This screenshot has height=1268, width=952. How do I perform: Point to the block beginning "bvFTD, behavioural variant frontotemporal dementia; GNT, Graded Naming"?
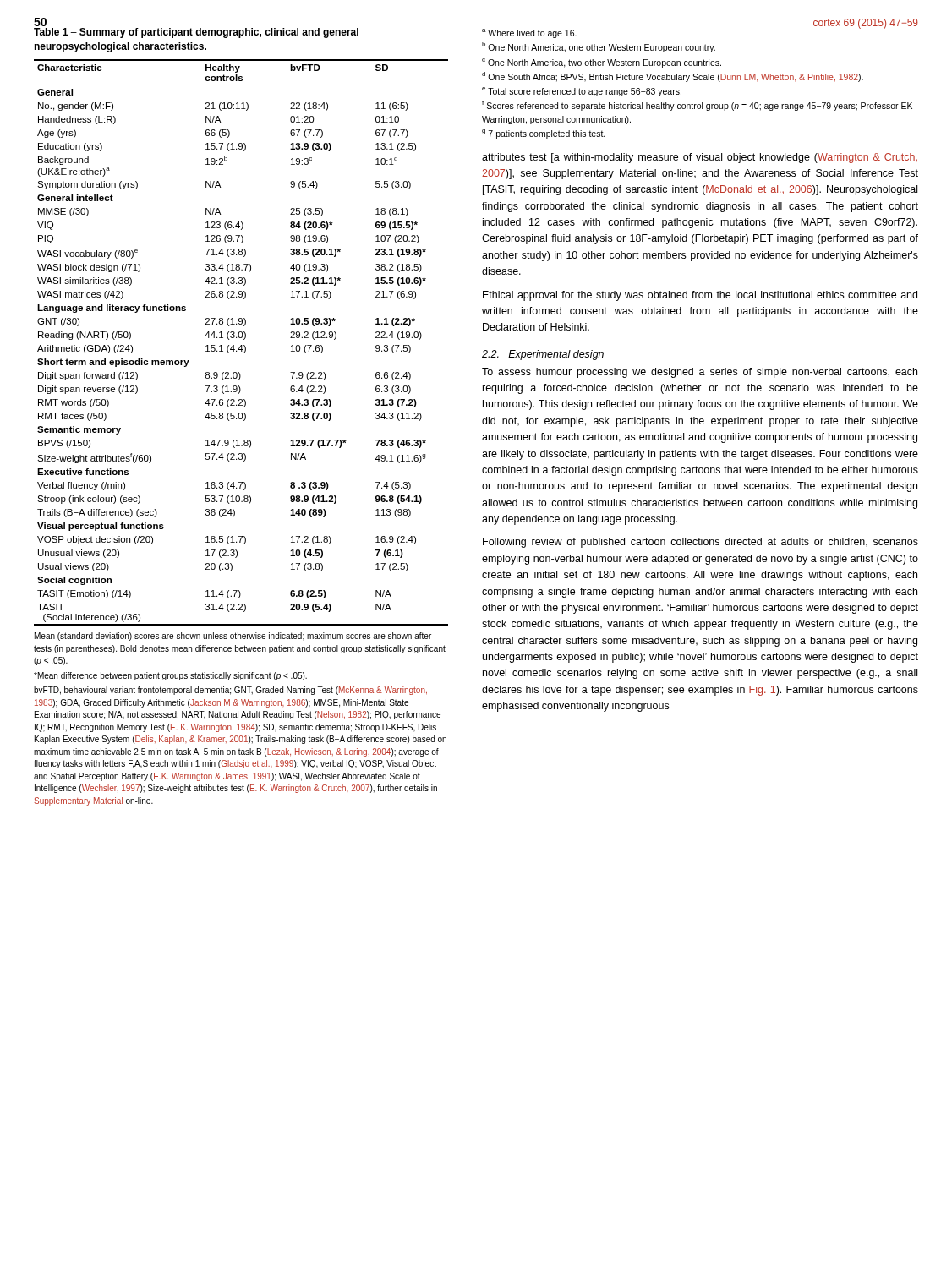point(240,745)
